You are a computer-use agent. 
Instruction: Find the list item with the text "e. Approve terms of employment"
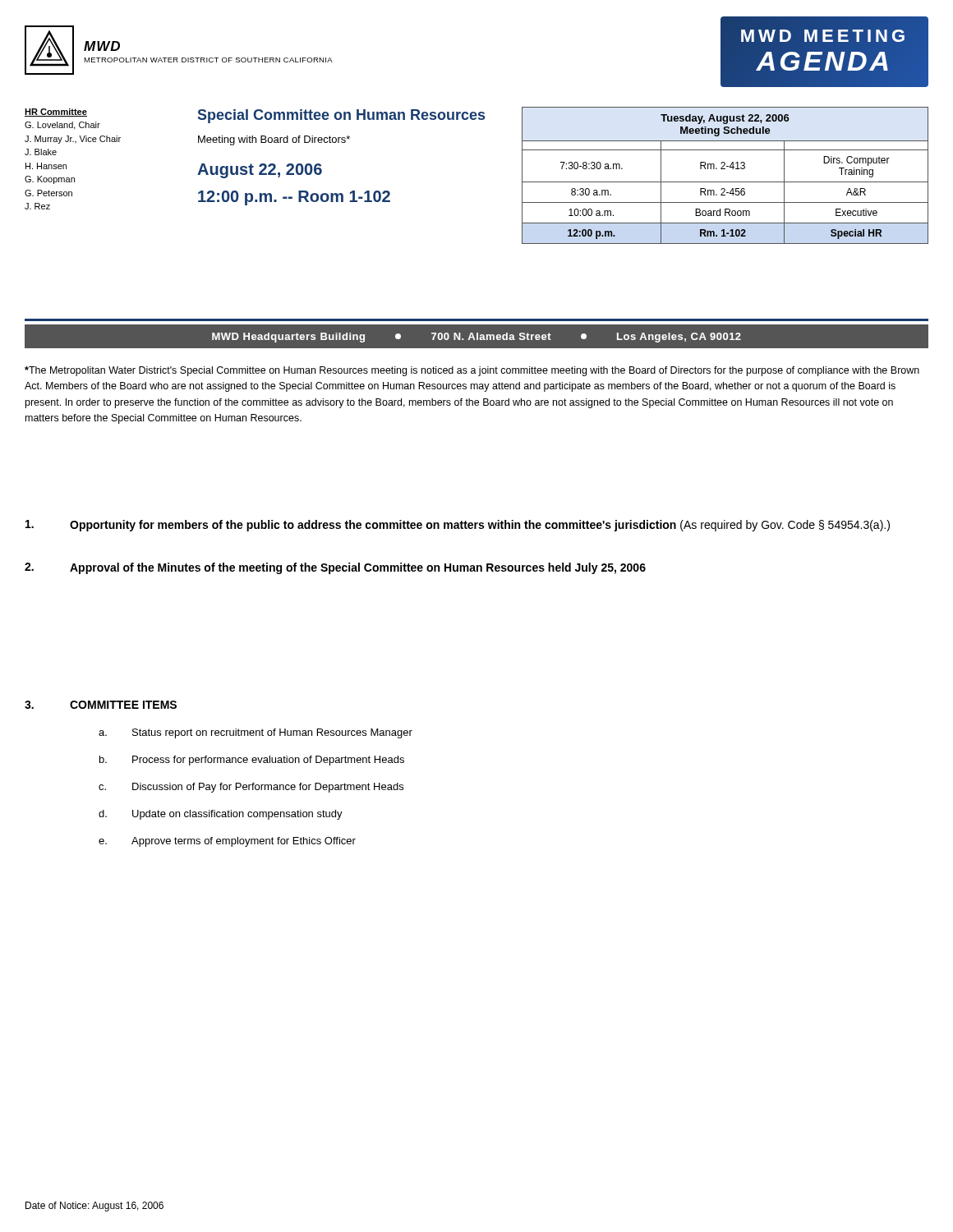click(x=227, y=842)
